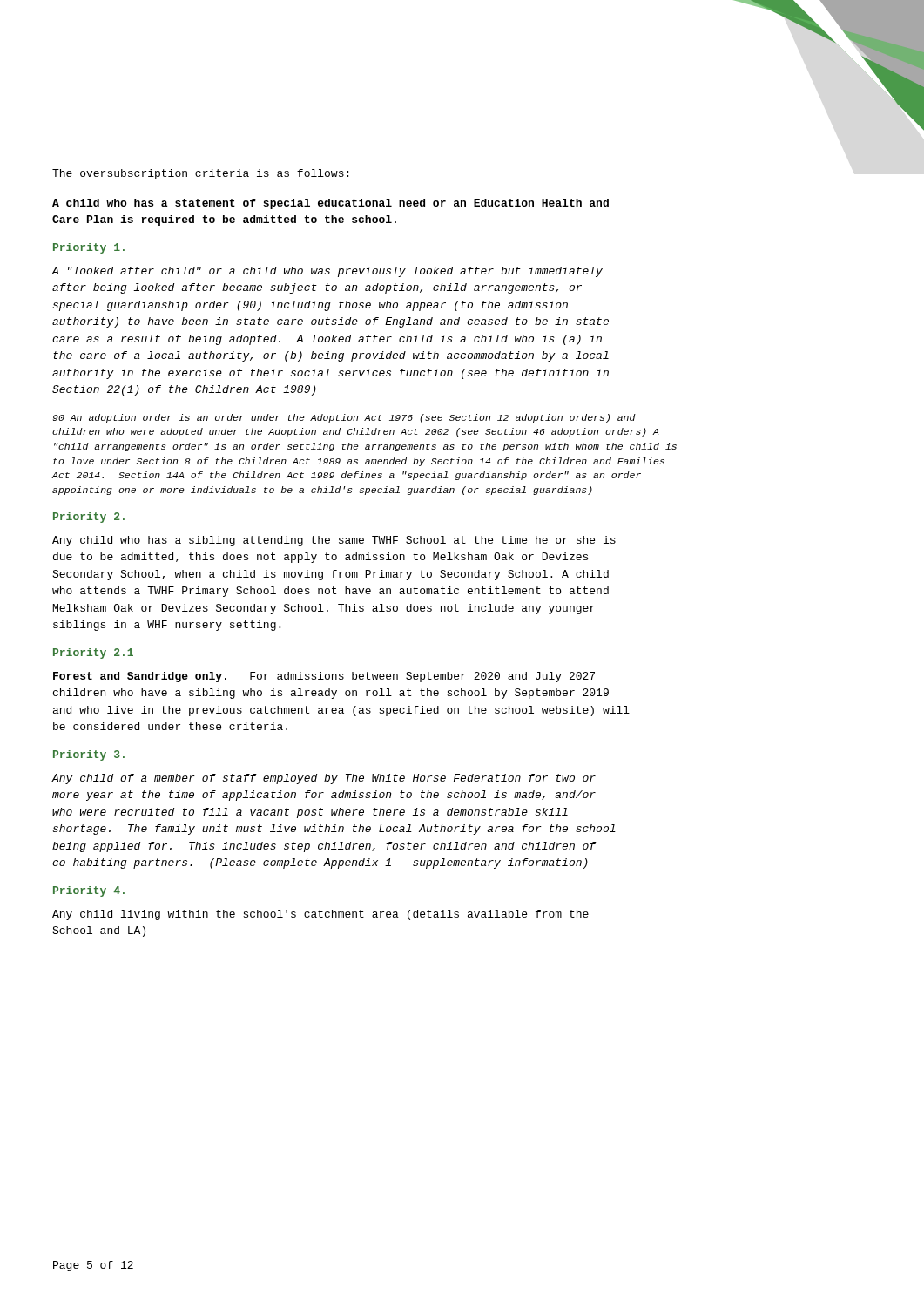This screenshot has width=924, height=1307.
Task: Where does it say "Priority 4."?
Action: pos(90,891)
